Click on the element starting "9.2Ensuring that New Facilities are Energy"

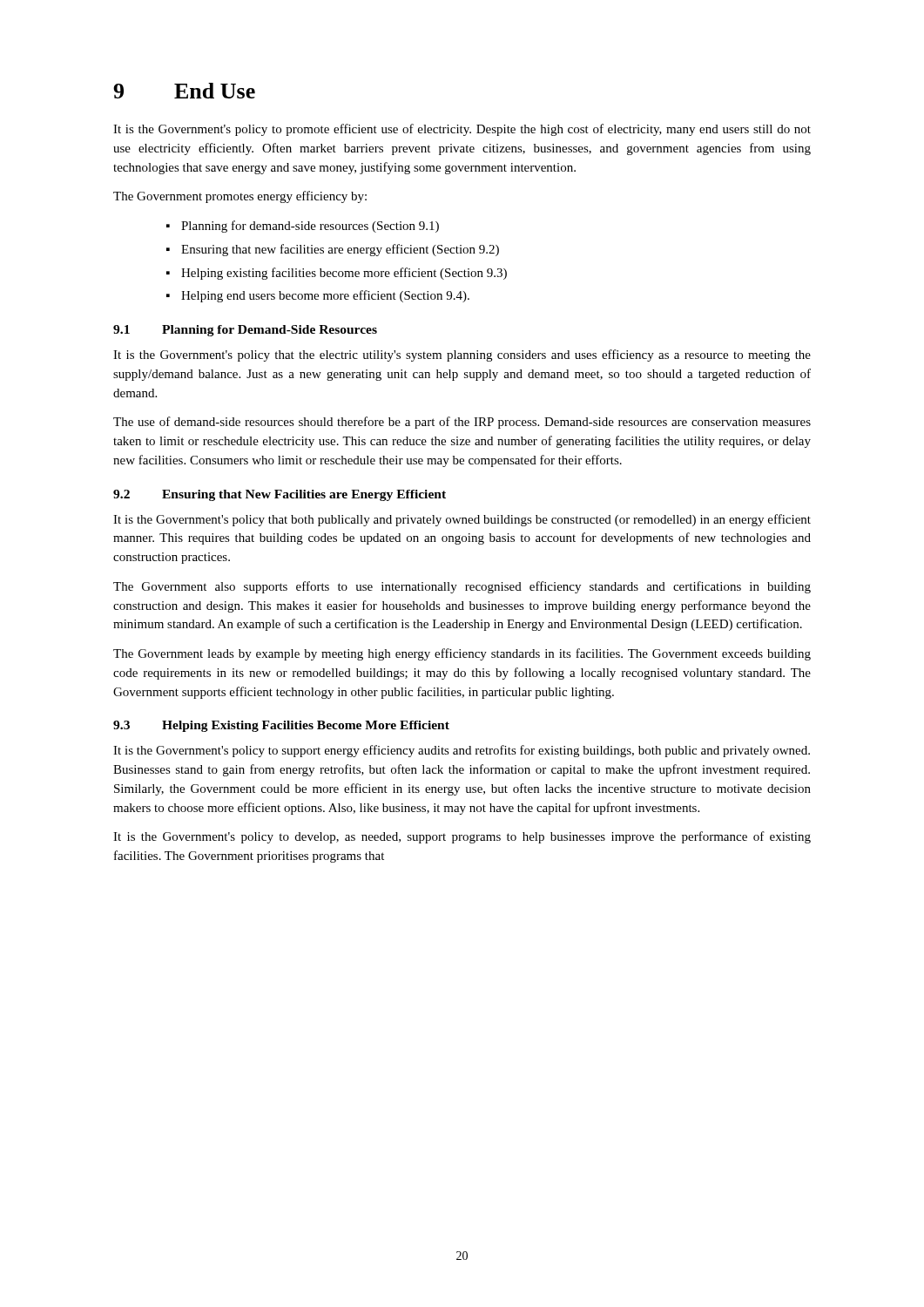280,495
